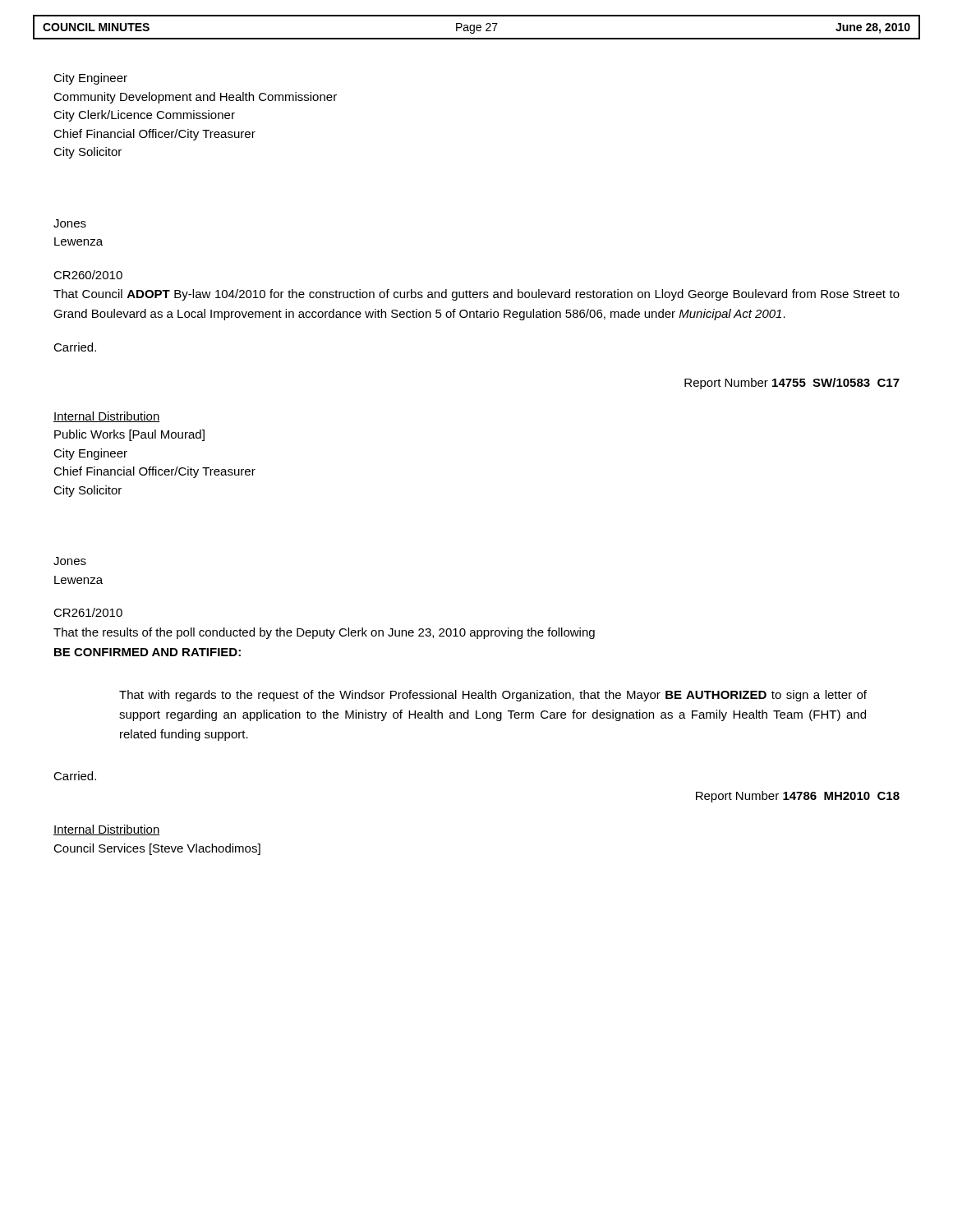The height and width of the screenshot is (1232, 953).
Task: Click on the passage starting "That Council ADOPT By-law 104/2010 for"
Action: [x=476, y=304]
